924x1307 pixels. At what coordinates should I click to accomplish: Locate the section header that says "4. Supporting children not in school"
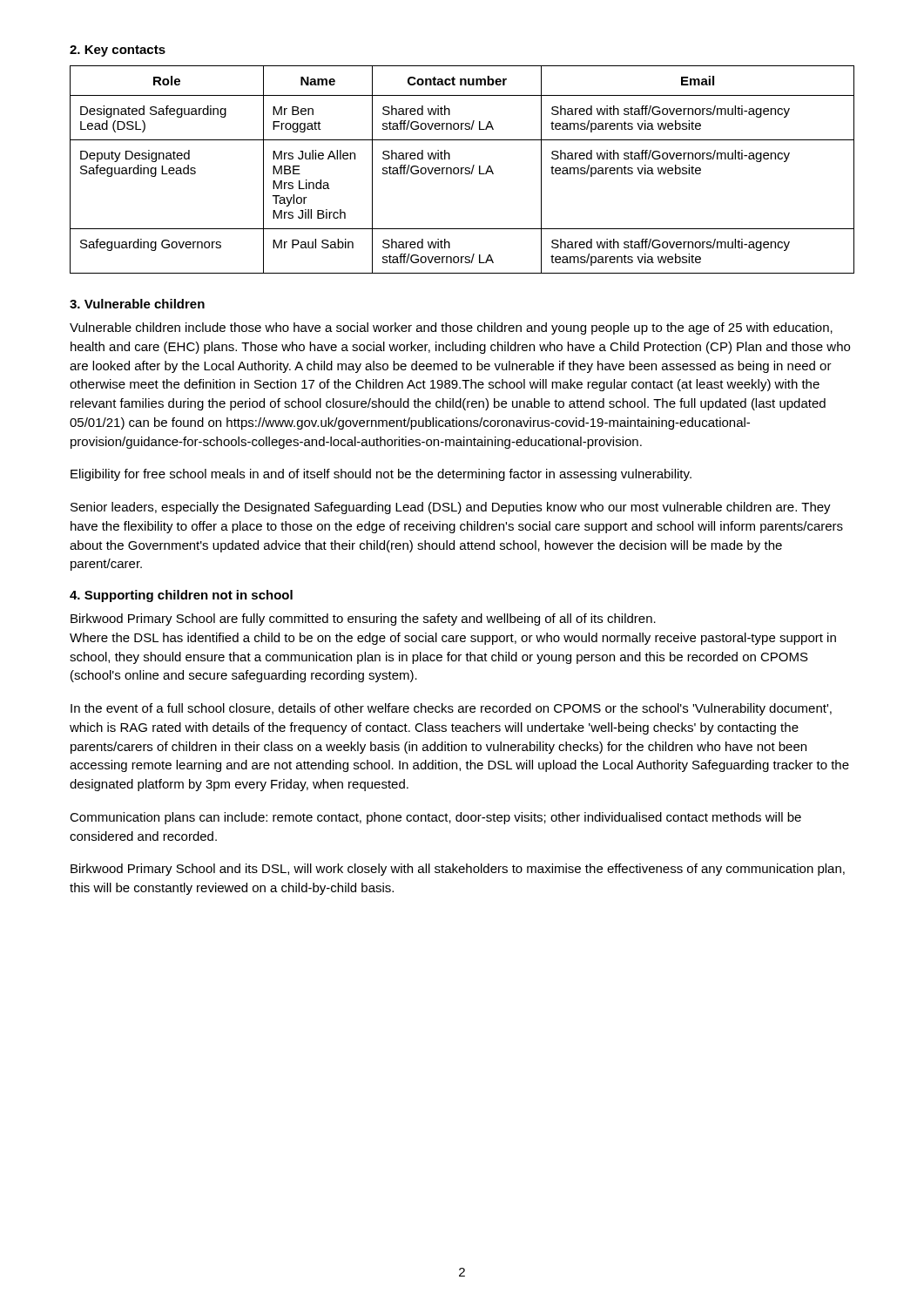pyautogui.click(x=181, y=595)
